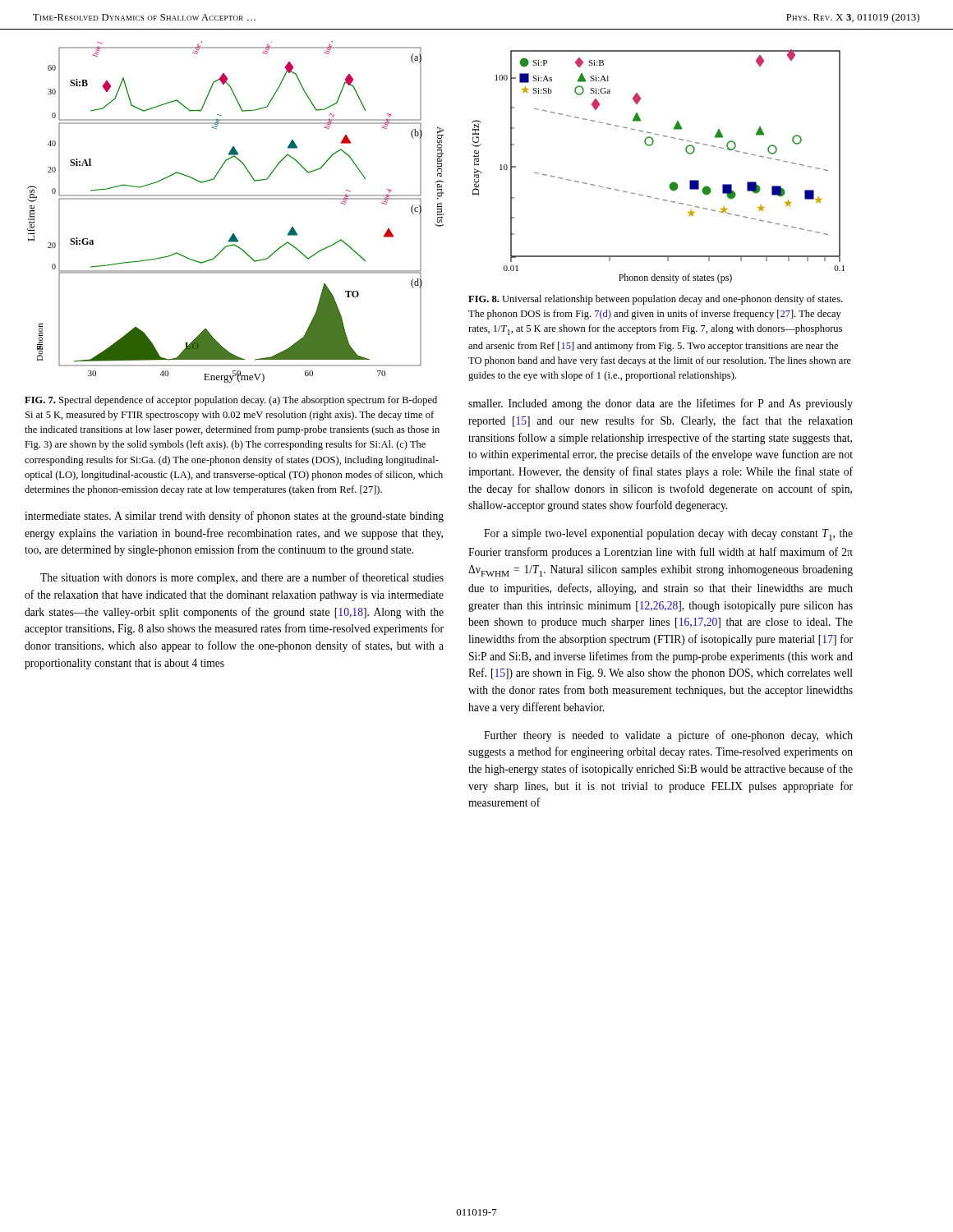Click on the scatter plot
This screenshot has height=1232, width=953.
pos(661,164)
